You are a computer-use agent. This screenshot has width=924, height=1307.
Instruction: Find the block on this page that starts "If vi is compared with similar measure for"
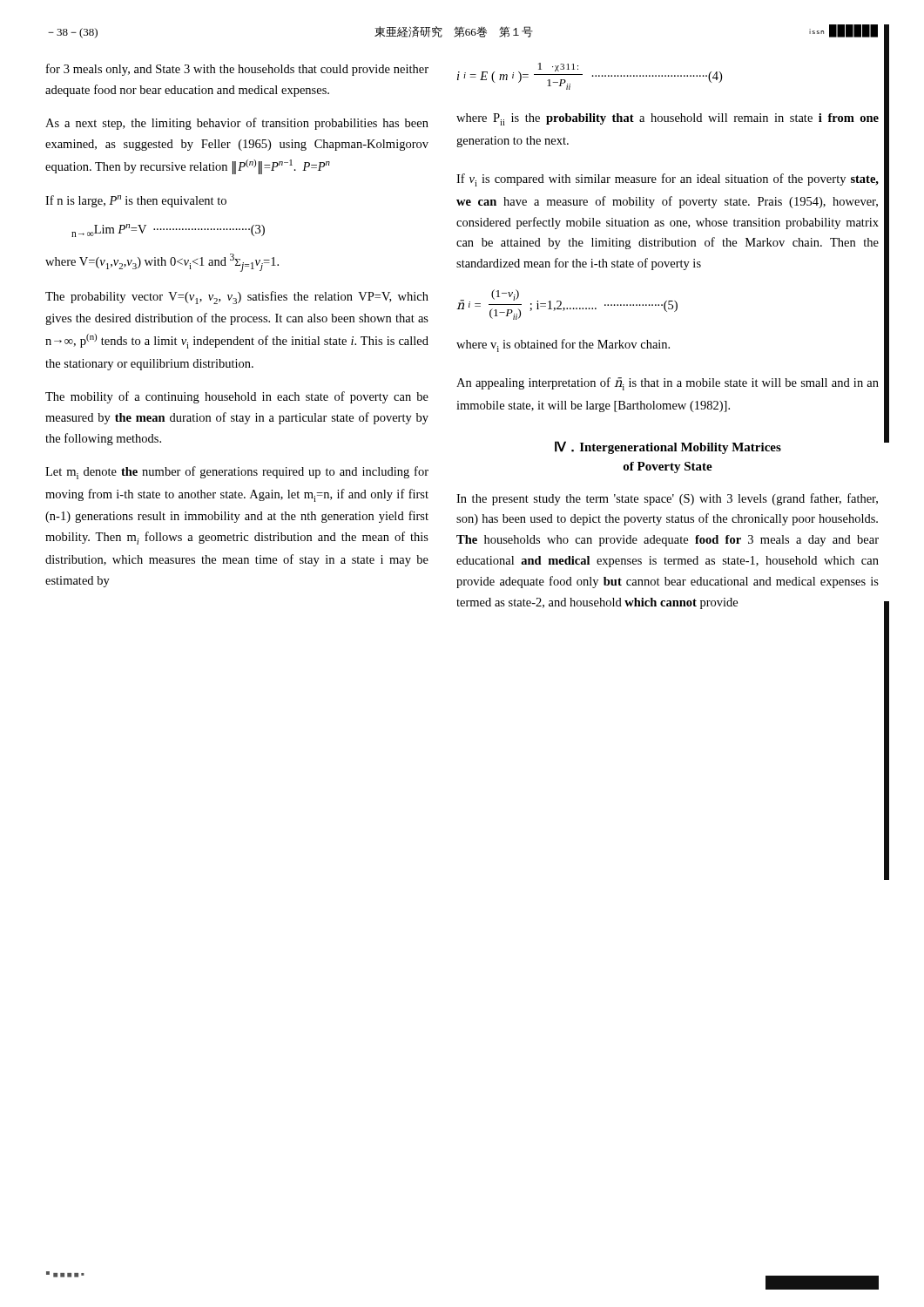point(668,221)
